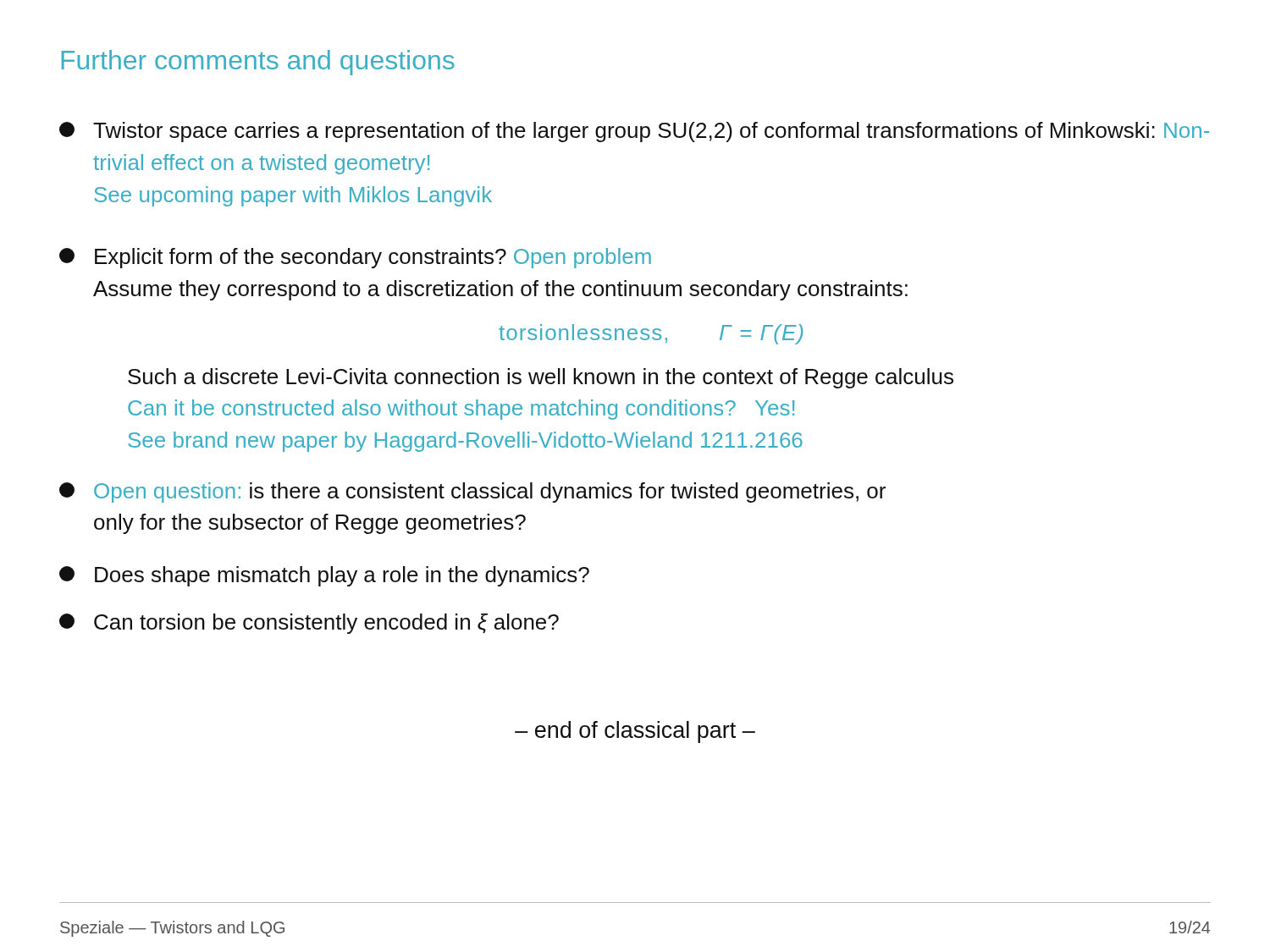This screenshot has height=952, width=1270.
Task: Select the section header
Action: [257, 60]
